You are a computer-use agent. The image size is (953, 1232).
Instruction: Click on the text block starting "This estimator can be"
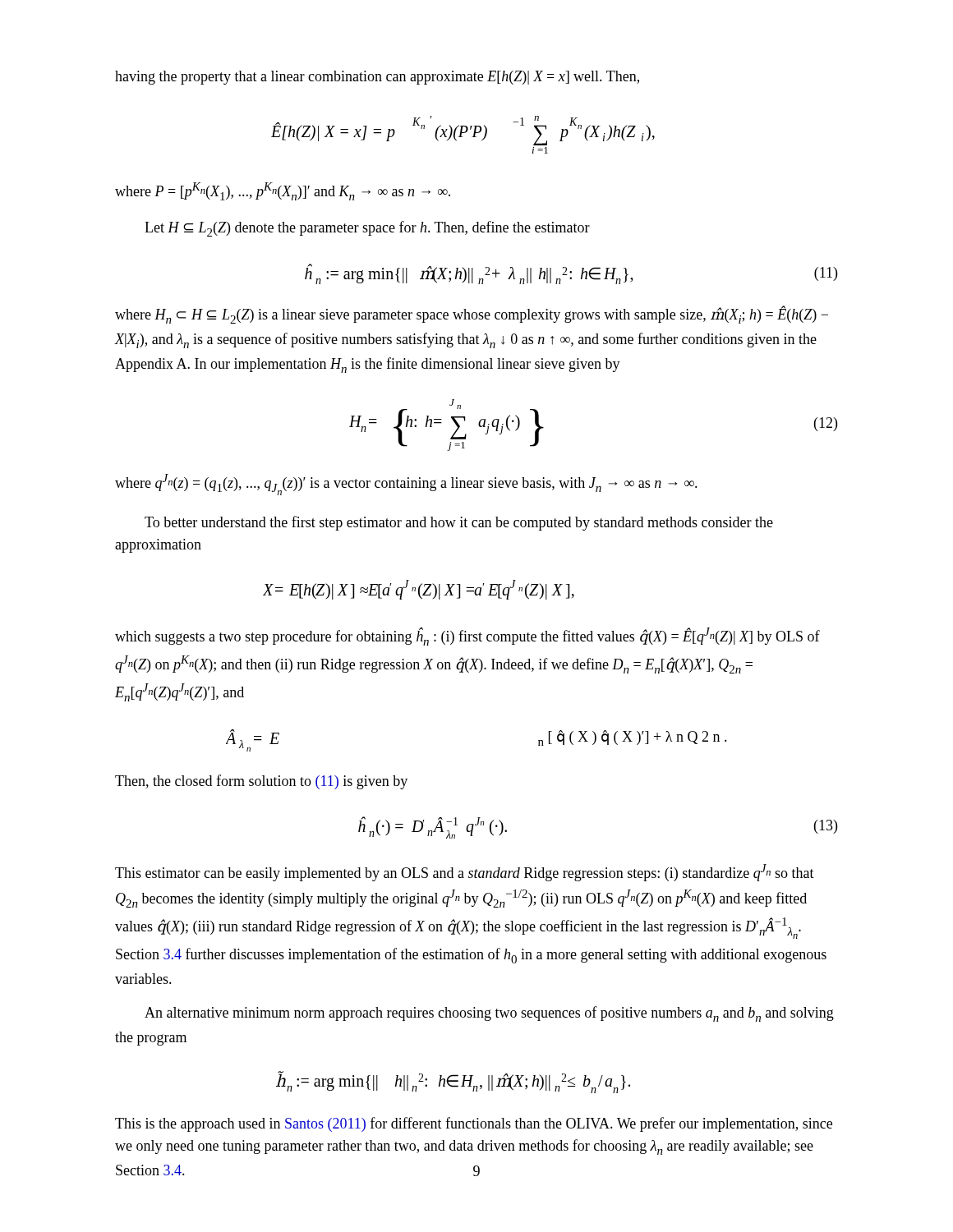(x=476, y=954)
